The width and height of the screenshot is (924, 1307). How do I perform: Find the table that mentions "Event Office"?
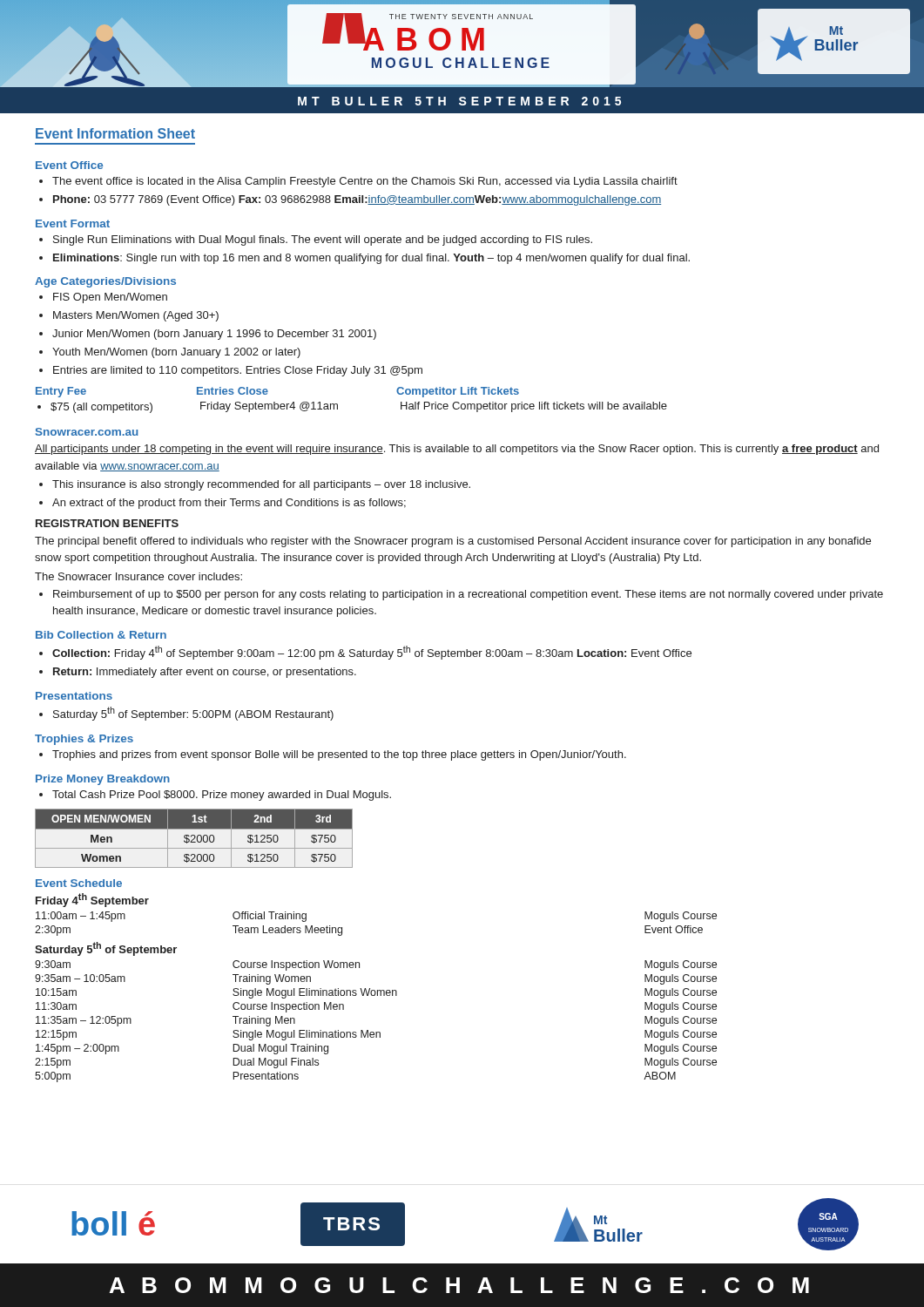462,923
